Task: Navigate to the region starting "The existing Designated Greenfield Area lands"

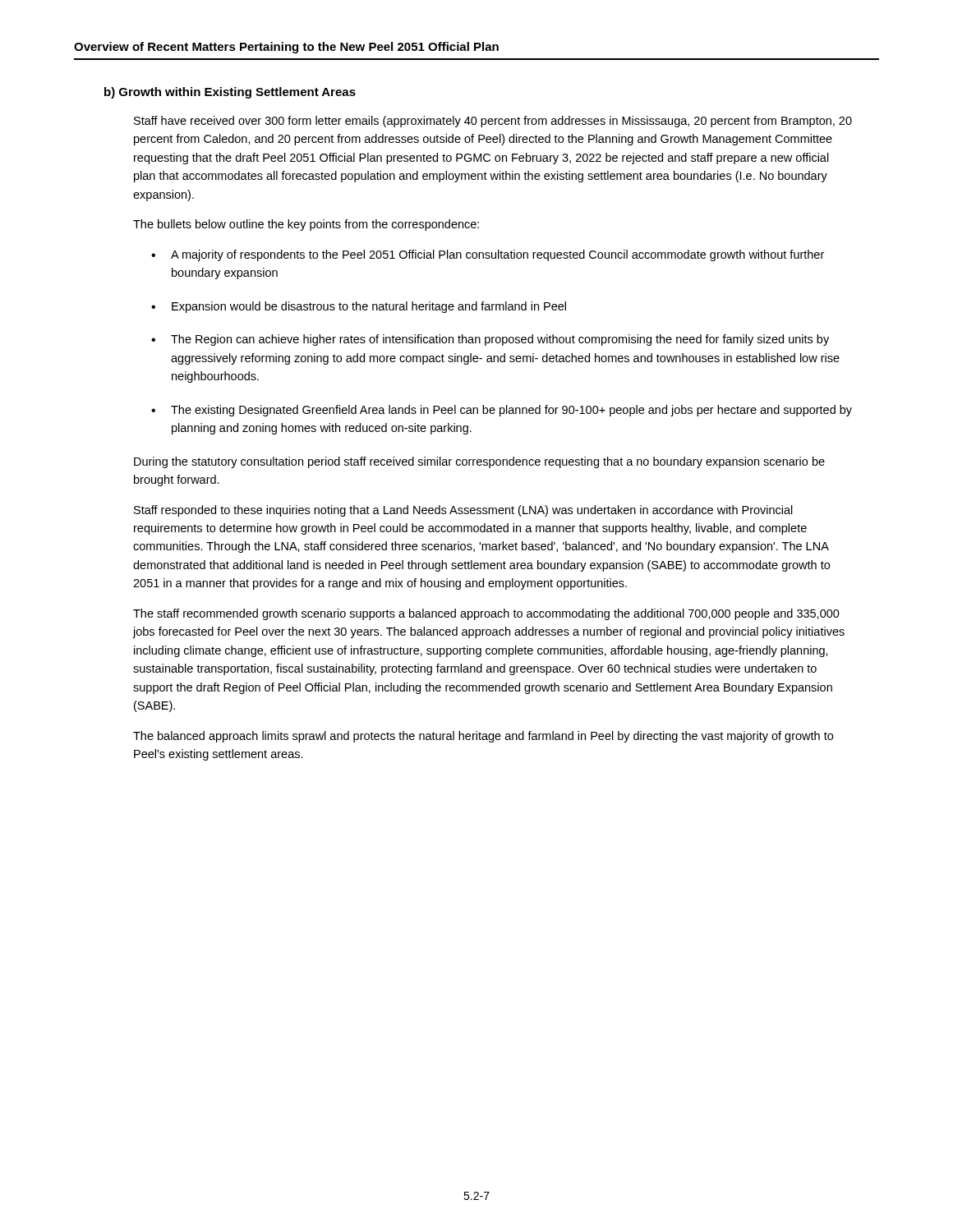Action: click(511, 419)
